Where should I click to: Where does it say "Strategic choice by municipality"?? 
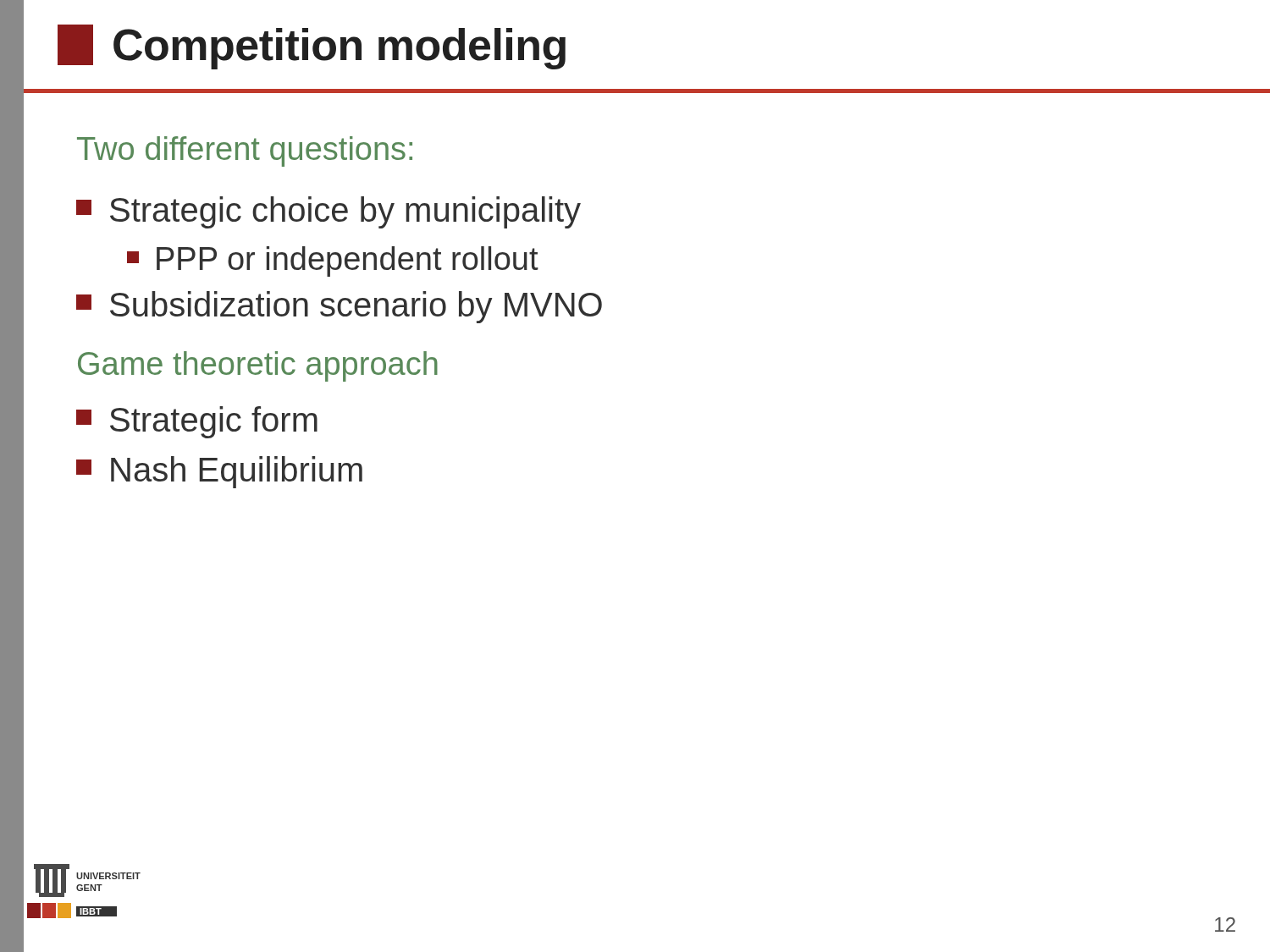[329, 210]
